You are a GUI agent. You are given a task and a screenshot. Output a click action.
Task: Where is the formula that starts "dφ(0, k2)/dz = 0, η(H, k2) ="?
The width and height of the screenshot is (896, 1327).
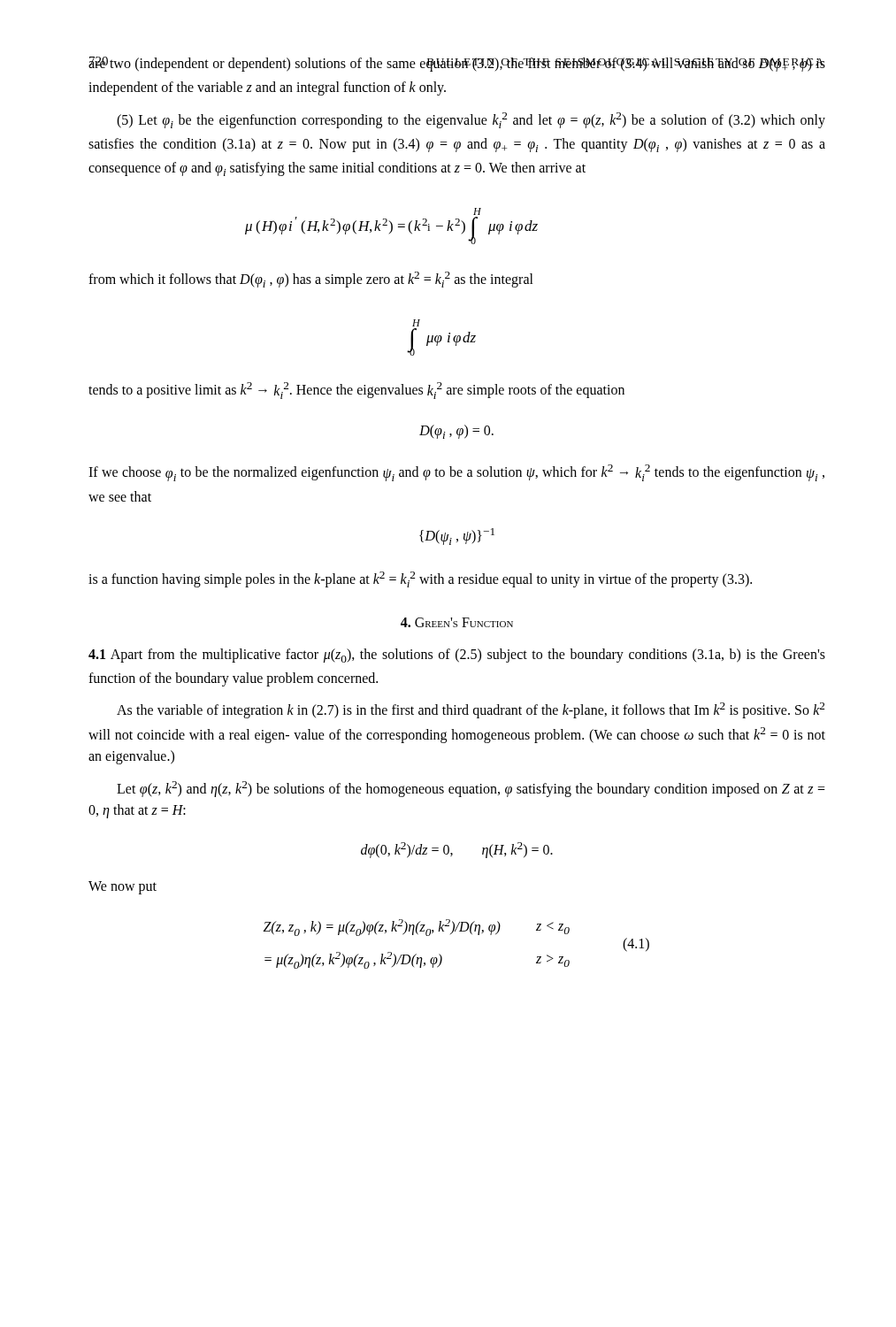click(x=457, y=848)
